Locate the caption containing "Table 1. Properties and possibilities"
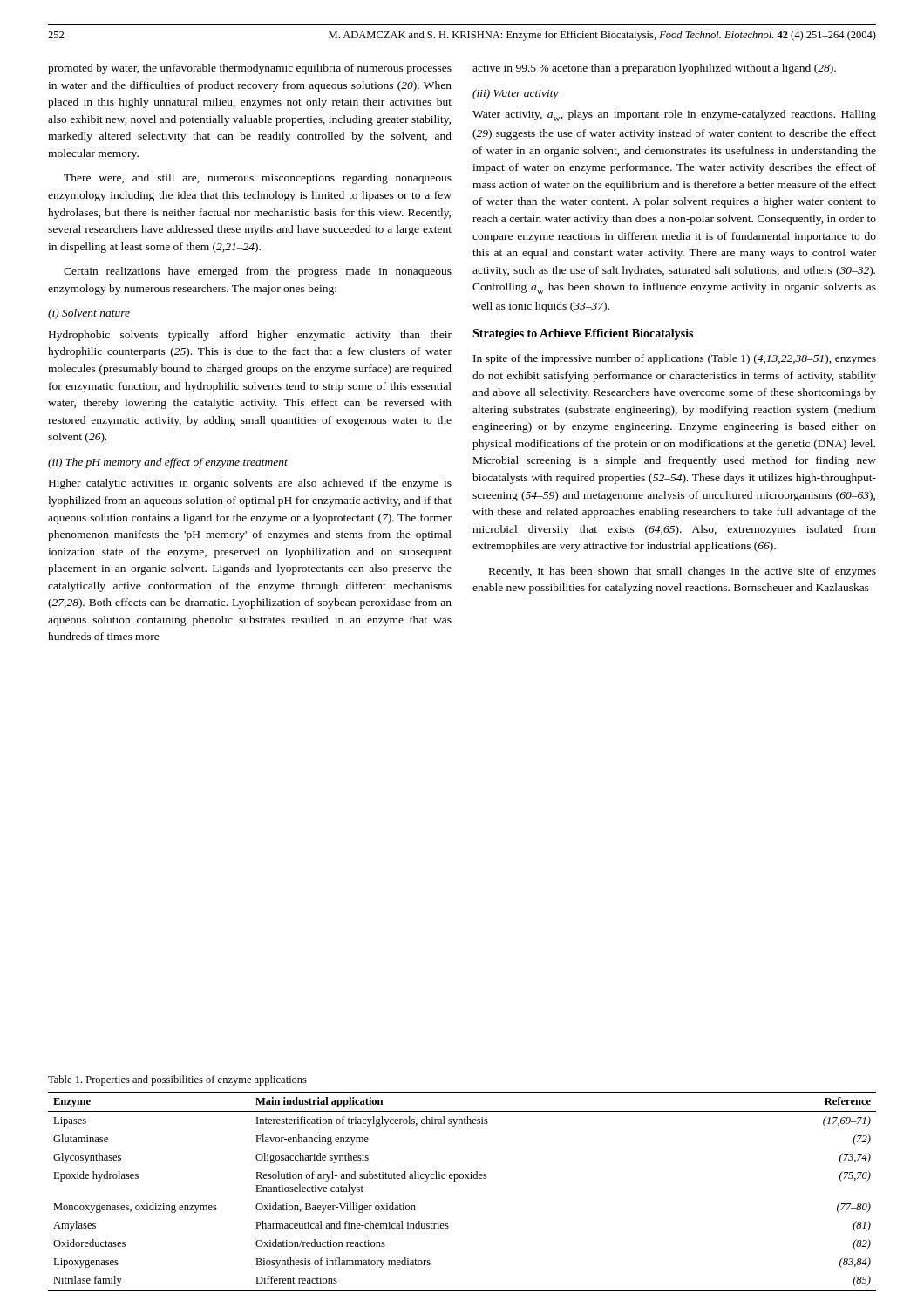 177,1080
